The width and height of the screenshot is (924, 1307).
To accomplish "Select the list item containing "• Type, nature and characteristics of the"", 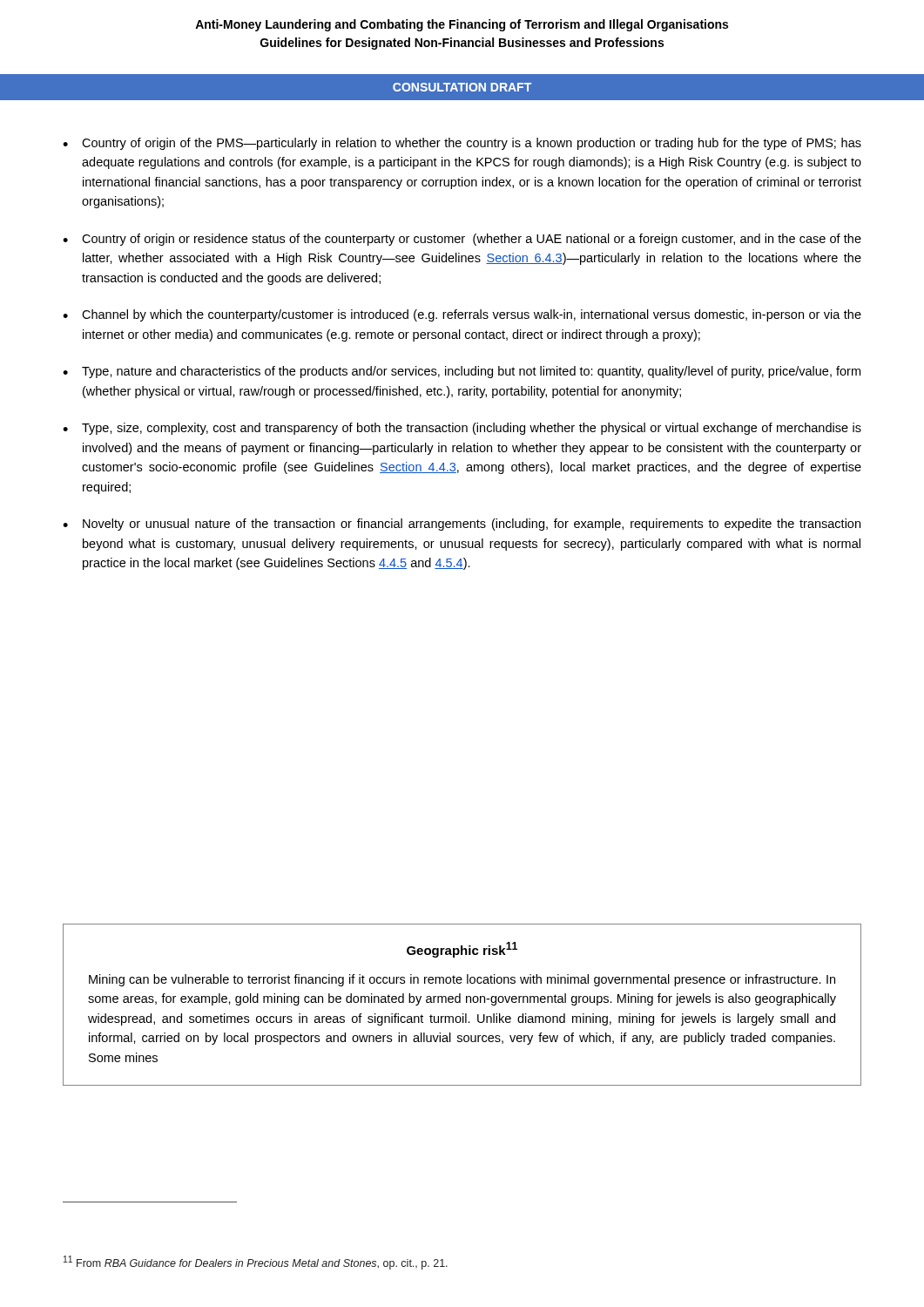I will (462, 381).
